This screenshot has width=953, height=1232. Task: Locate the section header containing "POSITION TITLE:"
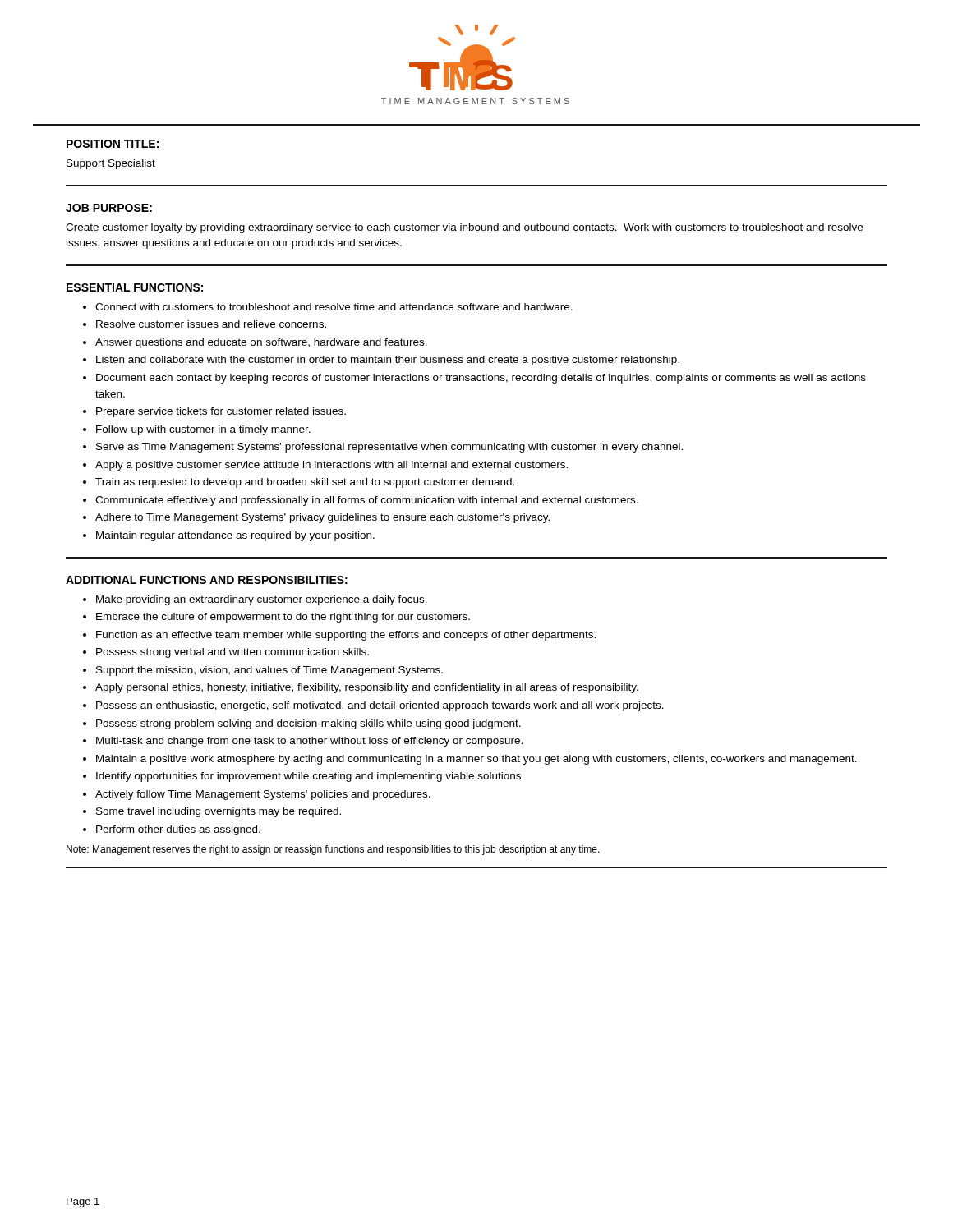[113, 144]
